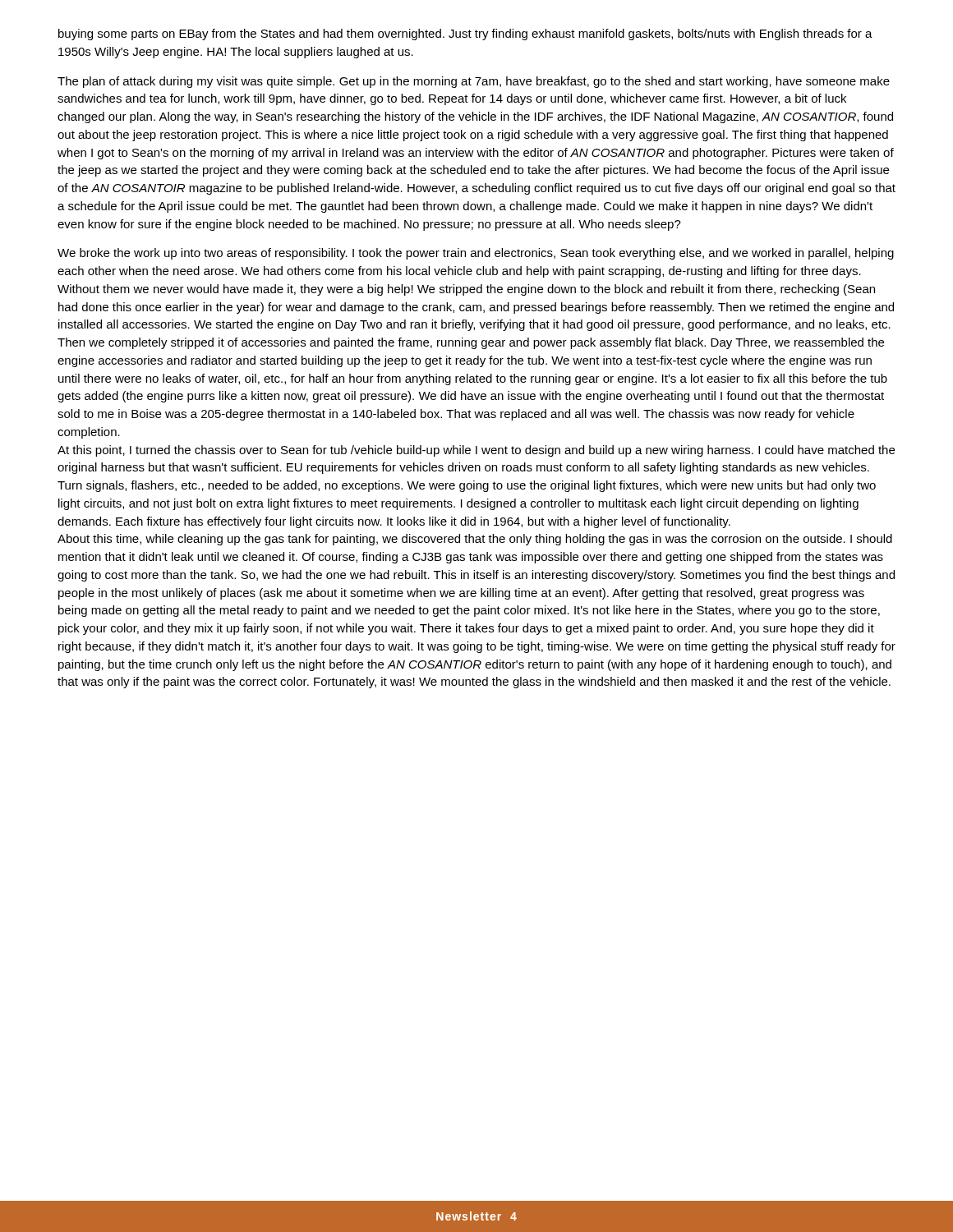Click on the text block containing "At this point, I turned the"

pos(476,485)
